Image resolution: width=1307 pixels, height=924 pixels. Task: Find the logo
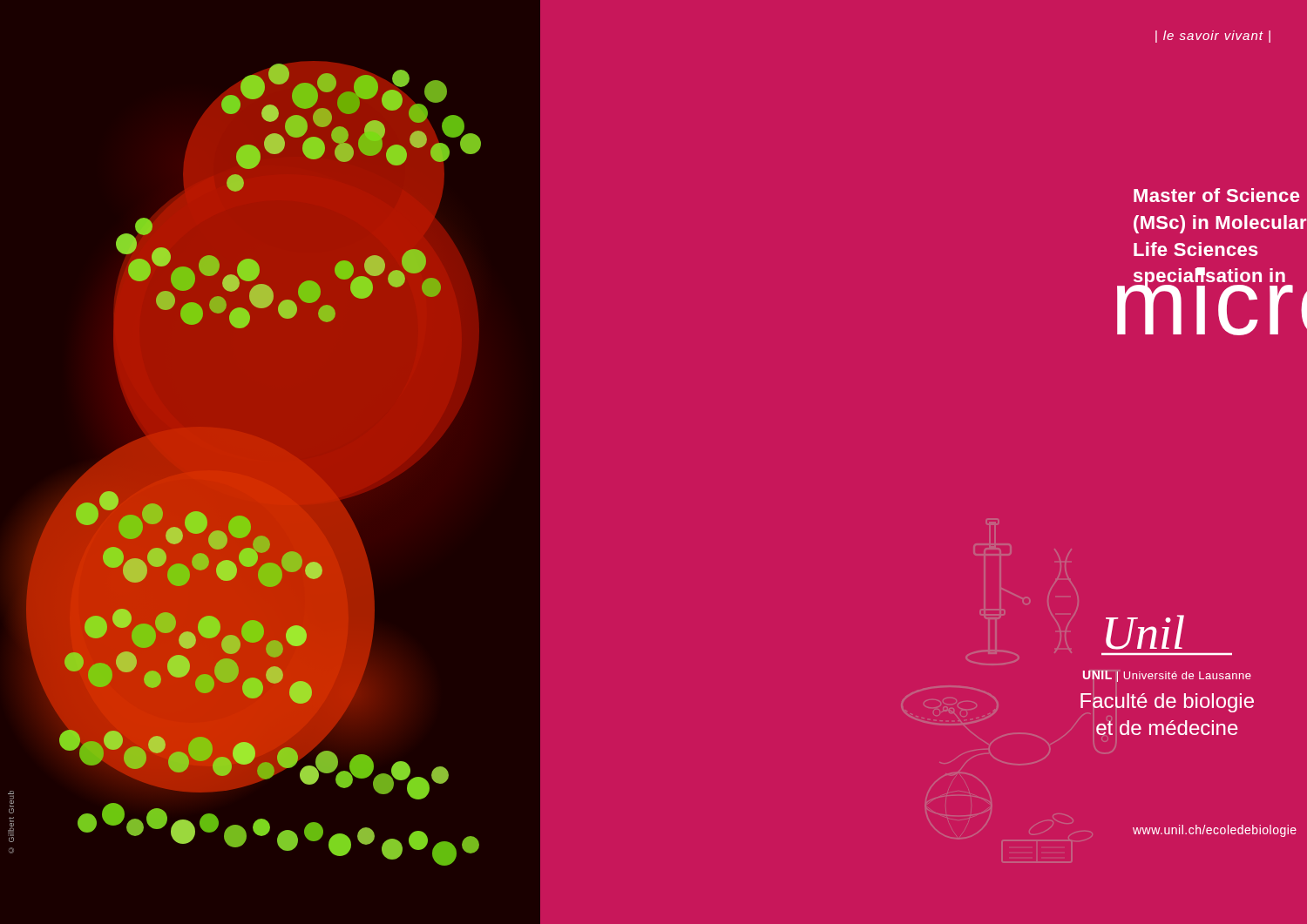tap(1167, 672)
